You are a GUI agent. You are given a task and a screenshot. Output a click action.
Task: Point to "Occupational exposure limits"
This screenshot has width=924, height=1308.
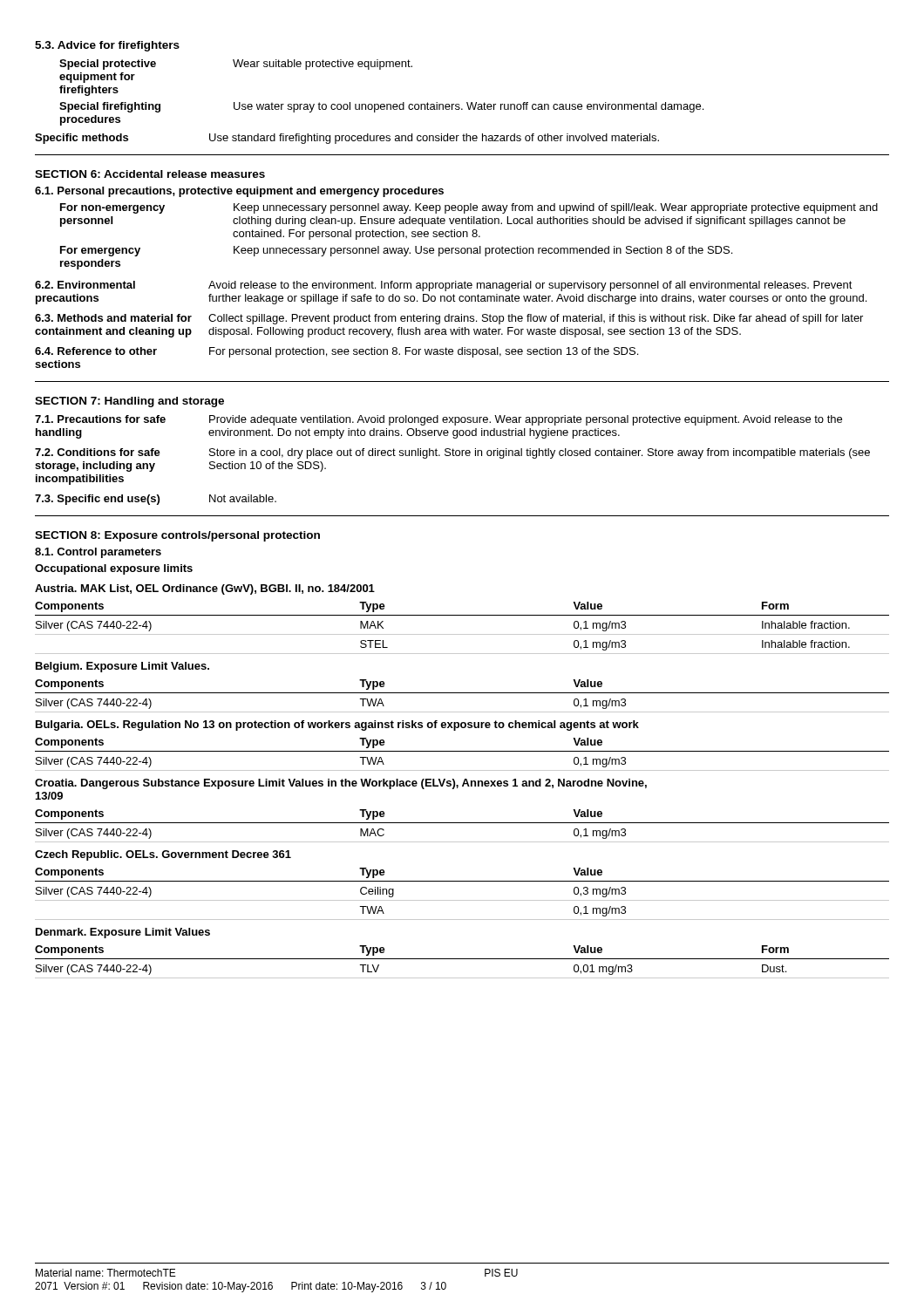[114, 568]
